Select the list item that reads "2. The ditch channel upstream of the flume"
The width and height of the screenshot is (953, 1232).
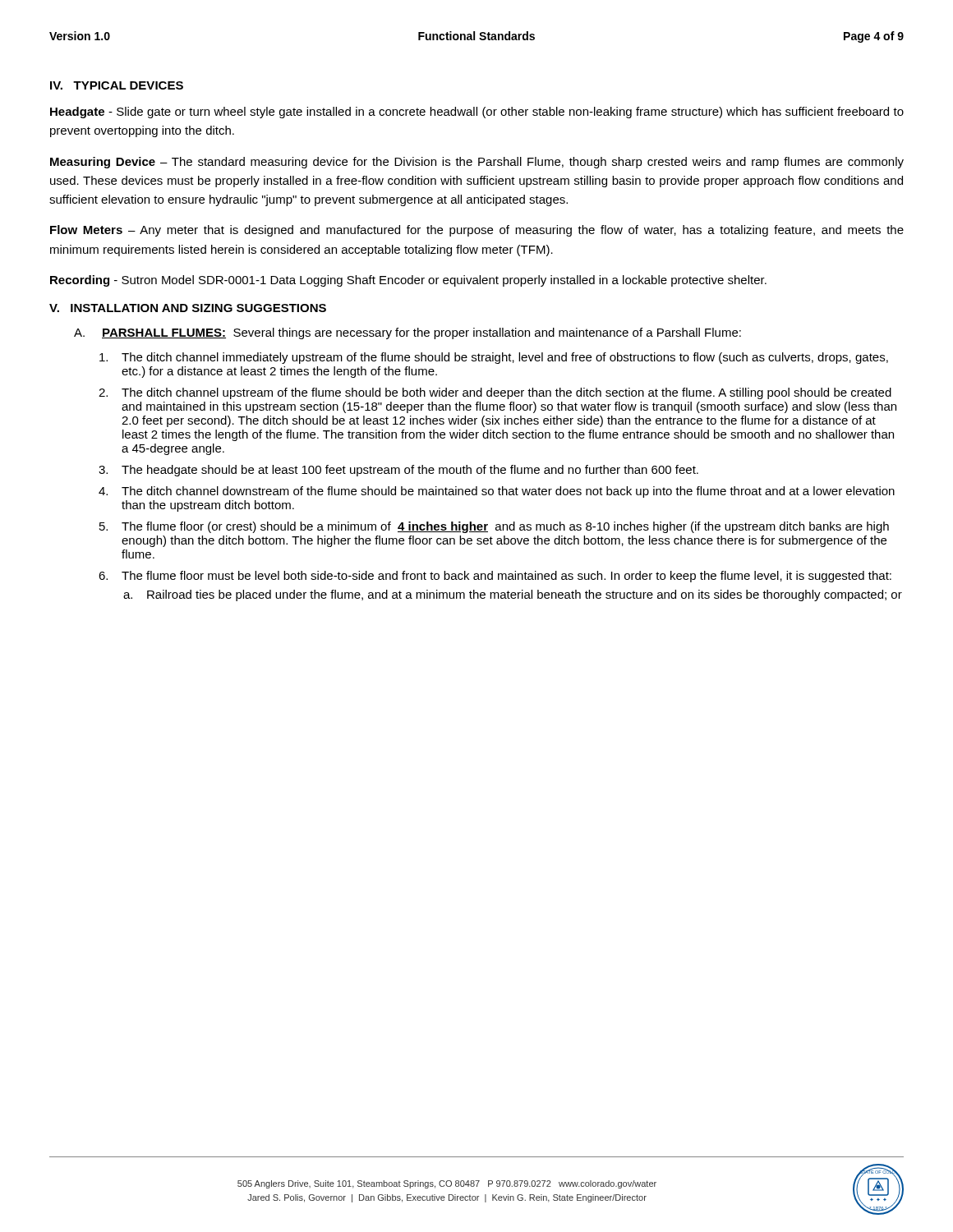[501, 420]
